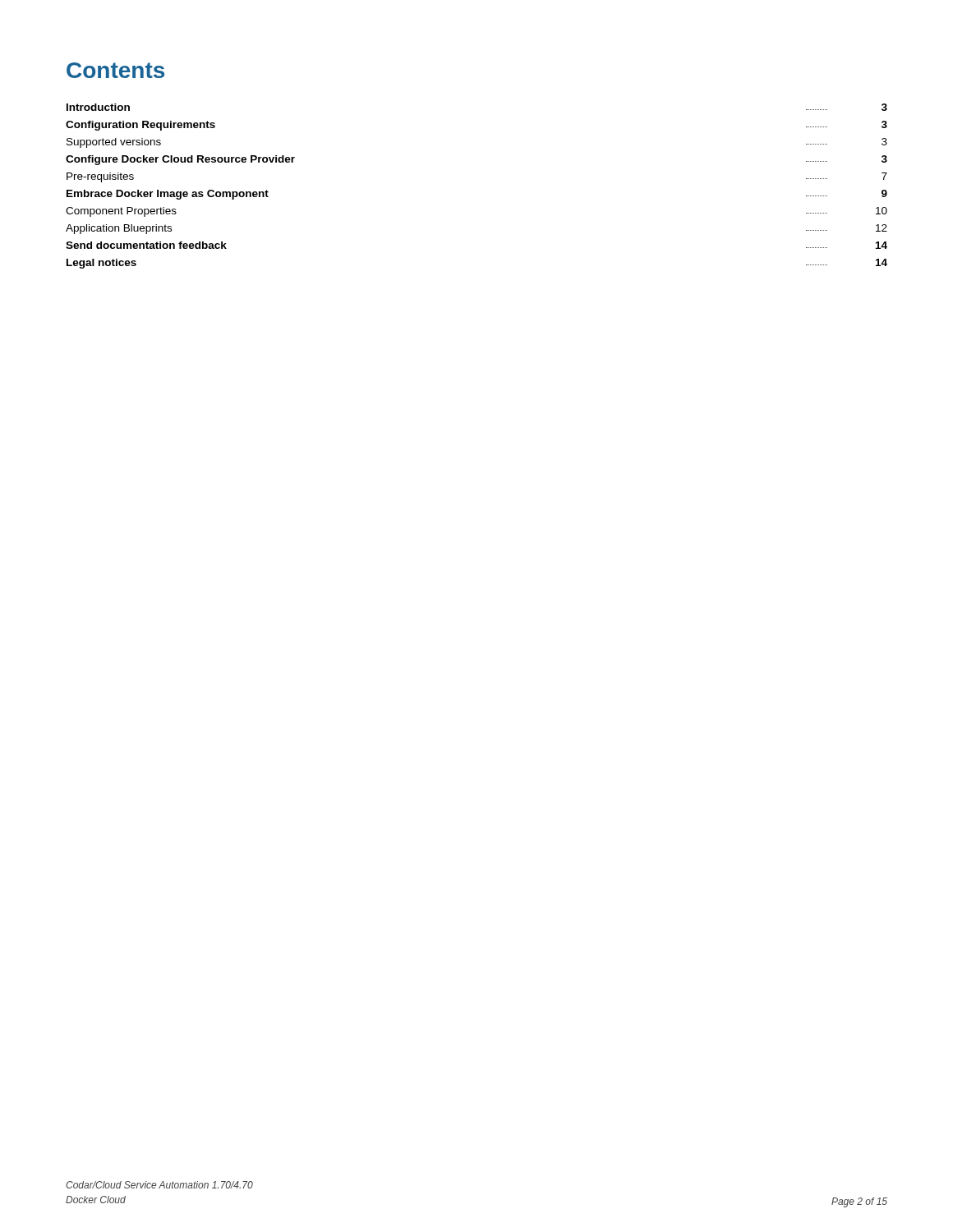
Task: Point to the element starting "Supported versions 3"
Action: point(115,144)
